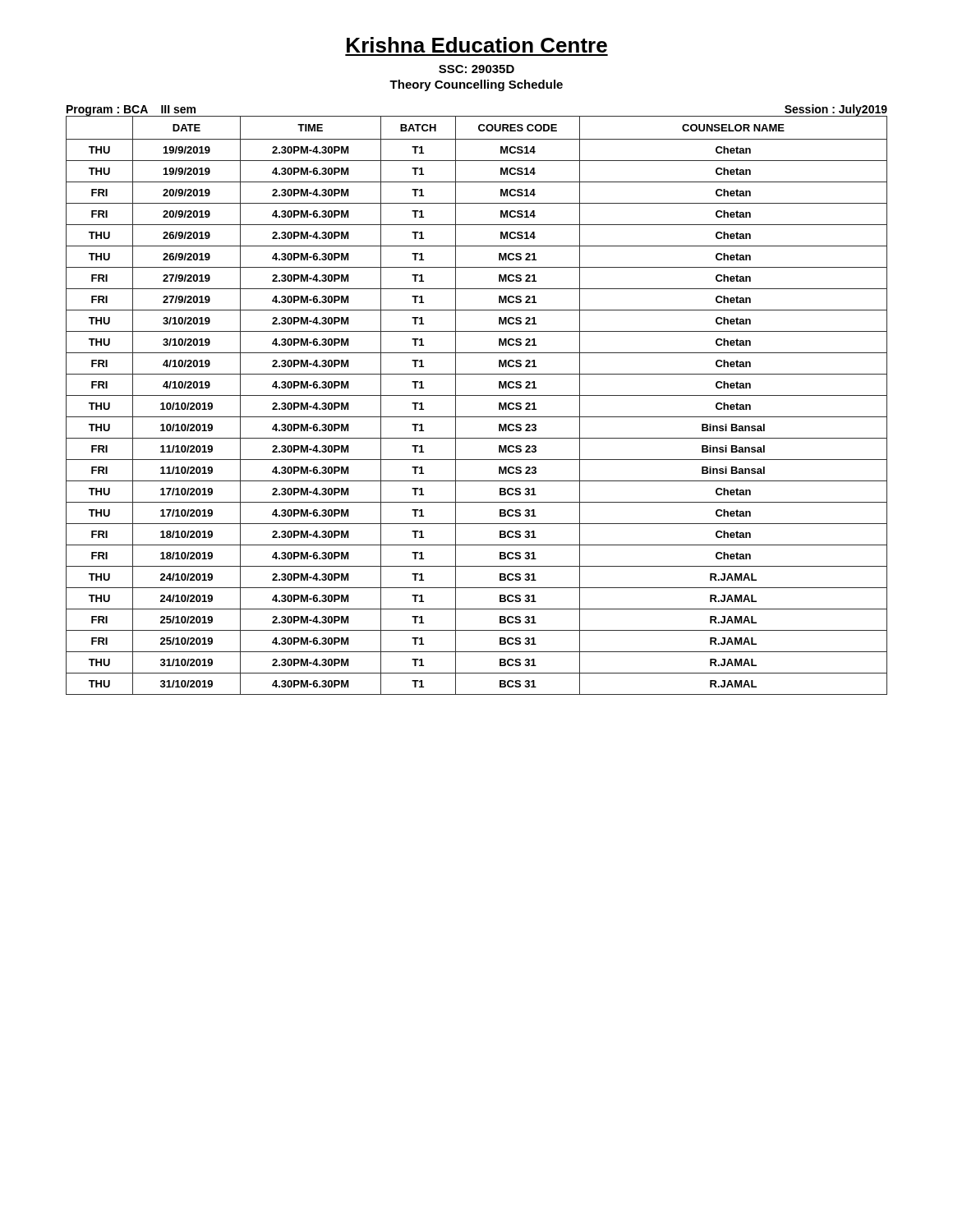Locate the section header containing "Theory Councelling Schedule"
Image resolution: width=953 pixels, height=1232 pixels.
point(476,84)
